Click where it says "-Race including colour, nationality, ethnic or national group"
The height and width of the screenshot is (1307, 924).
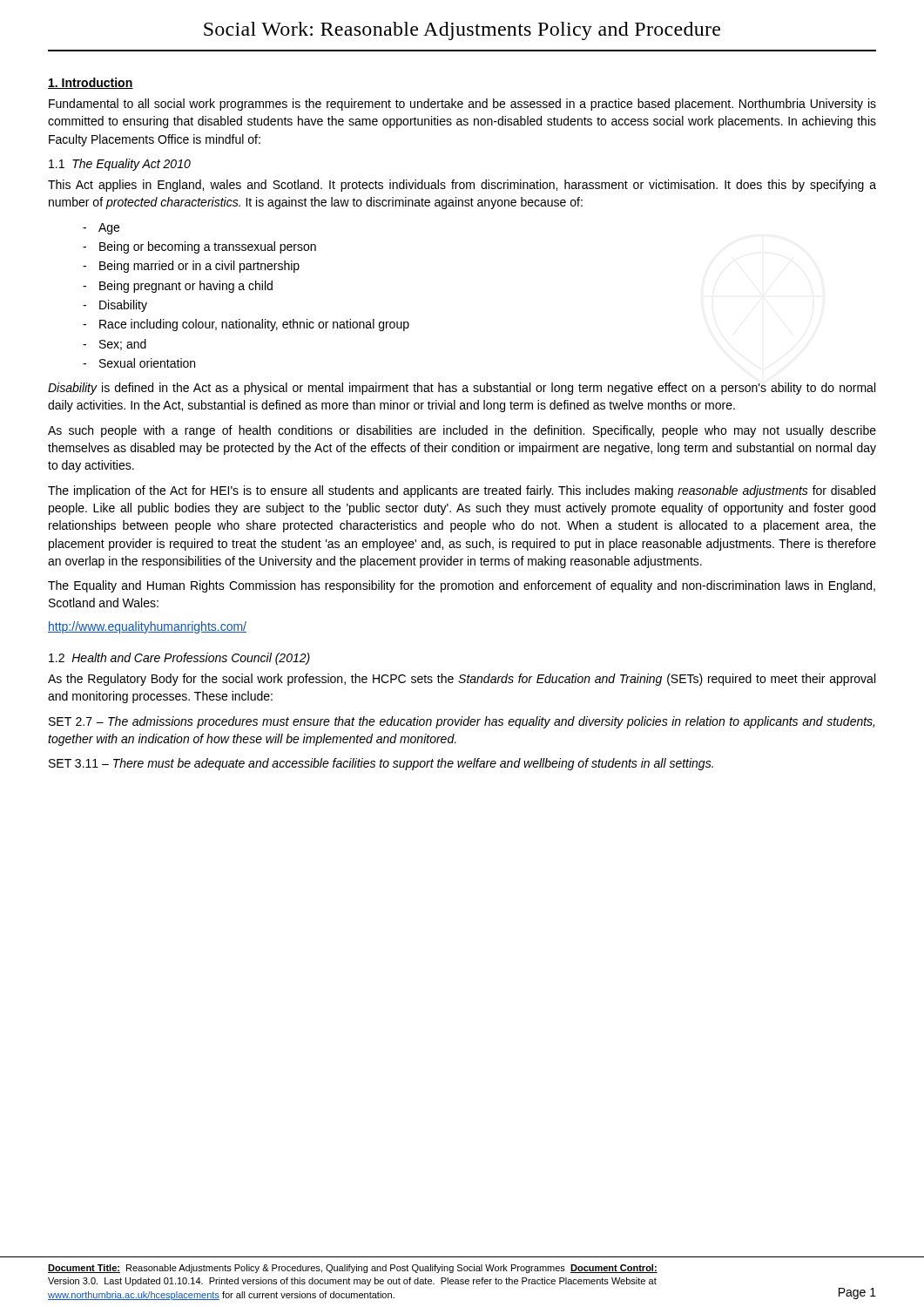(x=246, y=324)
